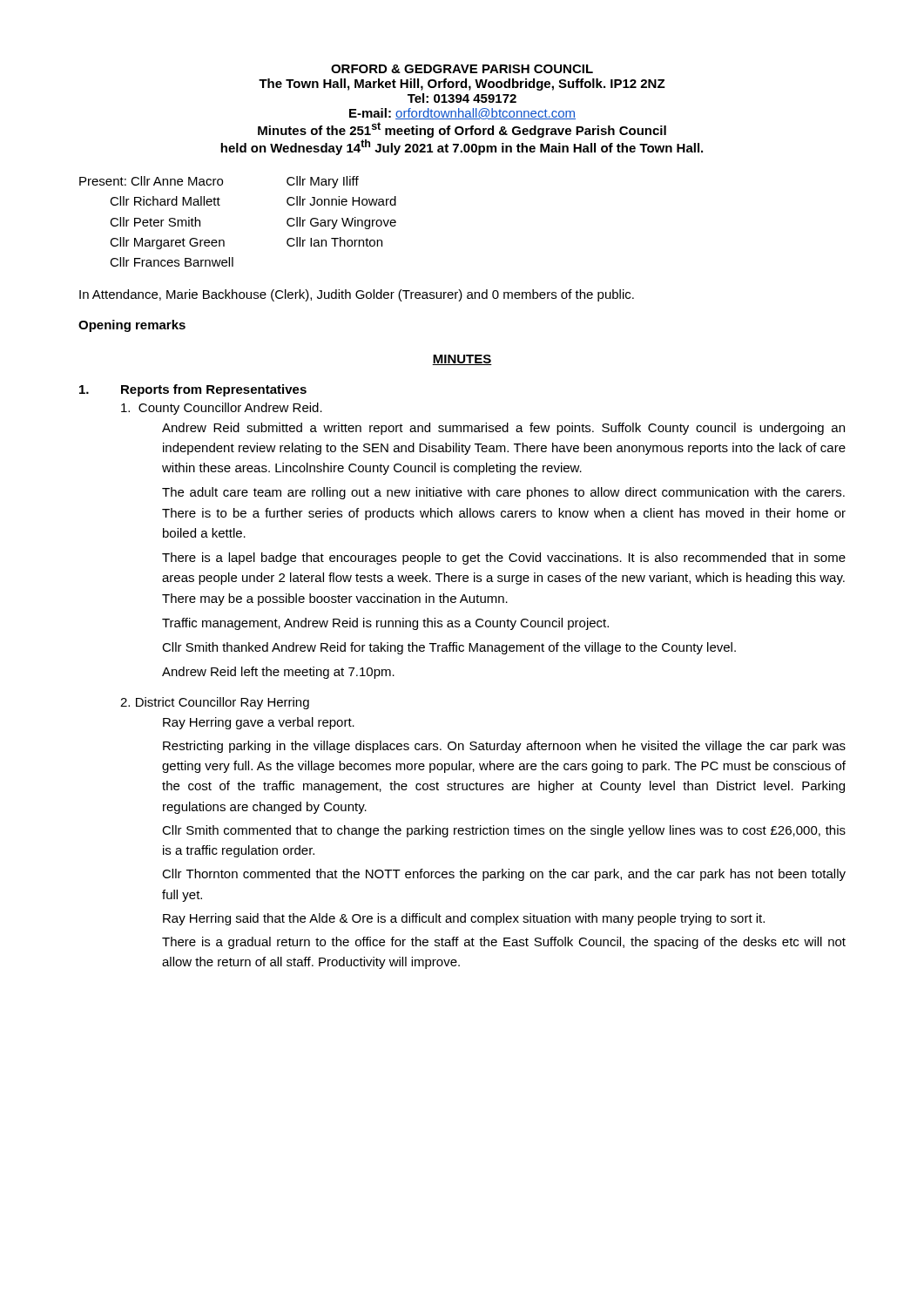Locate the title
924x1307 pixels.
tap(462, 358)
